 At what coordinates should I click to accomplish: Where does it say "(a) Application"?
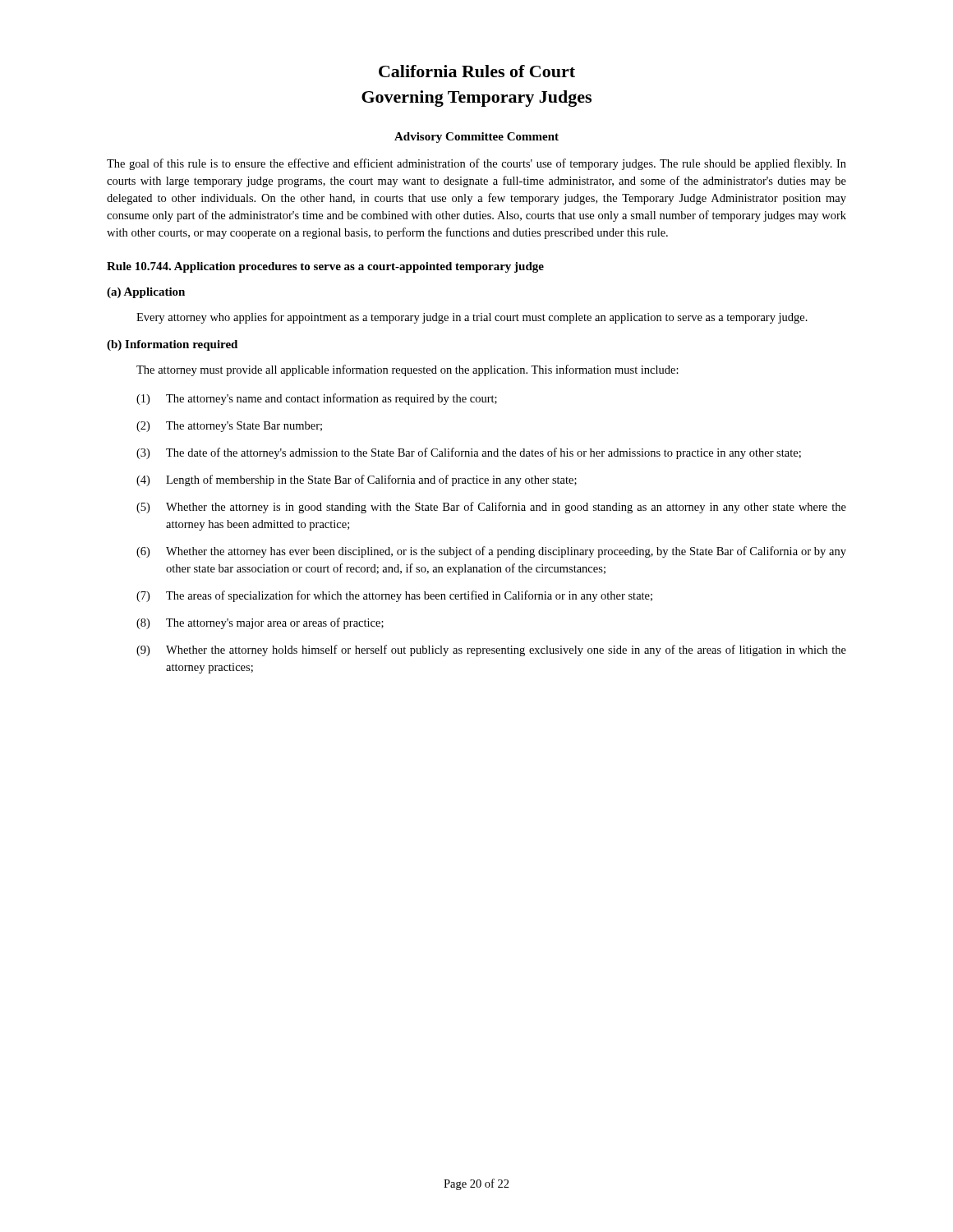point(146,291)
